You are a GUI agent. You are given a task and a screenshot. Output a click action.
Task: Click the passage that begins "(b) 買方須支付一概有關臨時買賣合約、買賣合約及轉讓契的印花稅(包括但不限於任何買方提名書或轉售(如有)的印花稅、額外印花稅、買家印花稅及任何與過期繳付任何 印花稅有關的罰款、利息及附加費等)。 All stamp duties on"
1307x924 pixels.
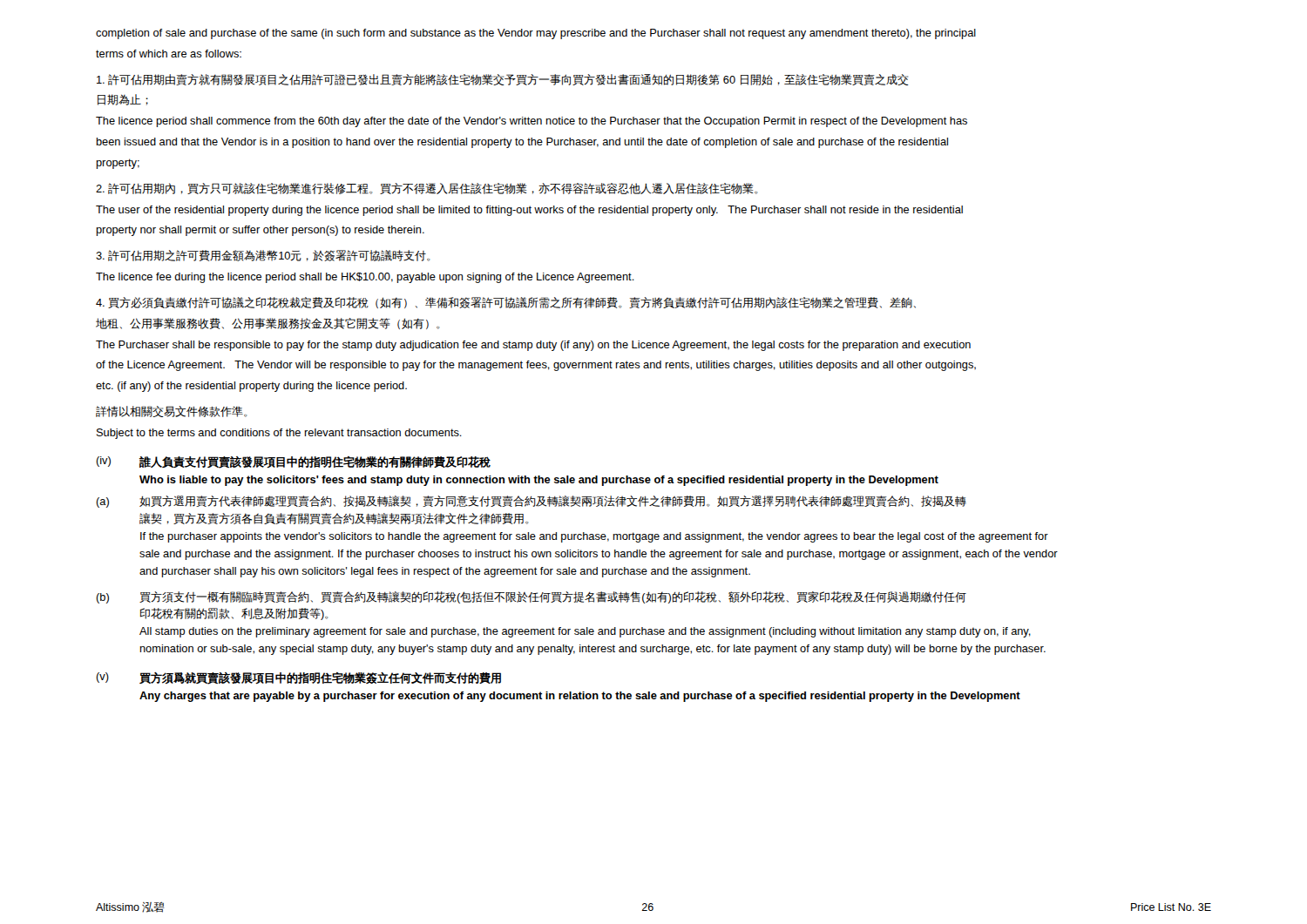654,623
